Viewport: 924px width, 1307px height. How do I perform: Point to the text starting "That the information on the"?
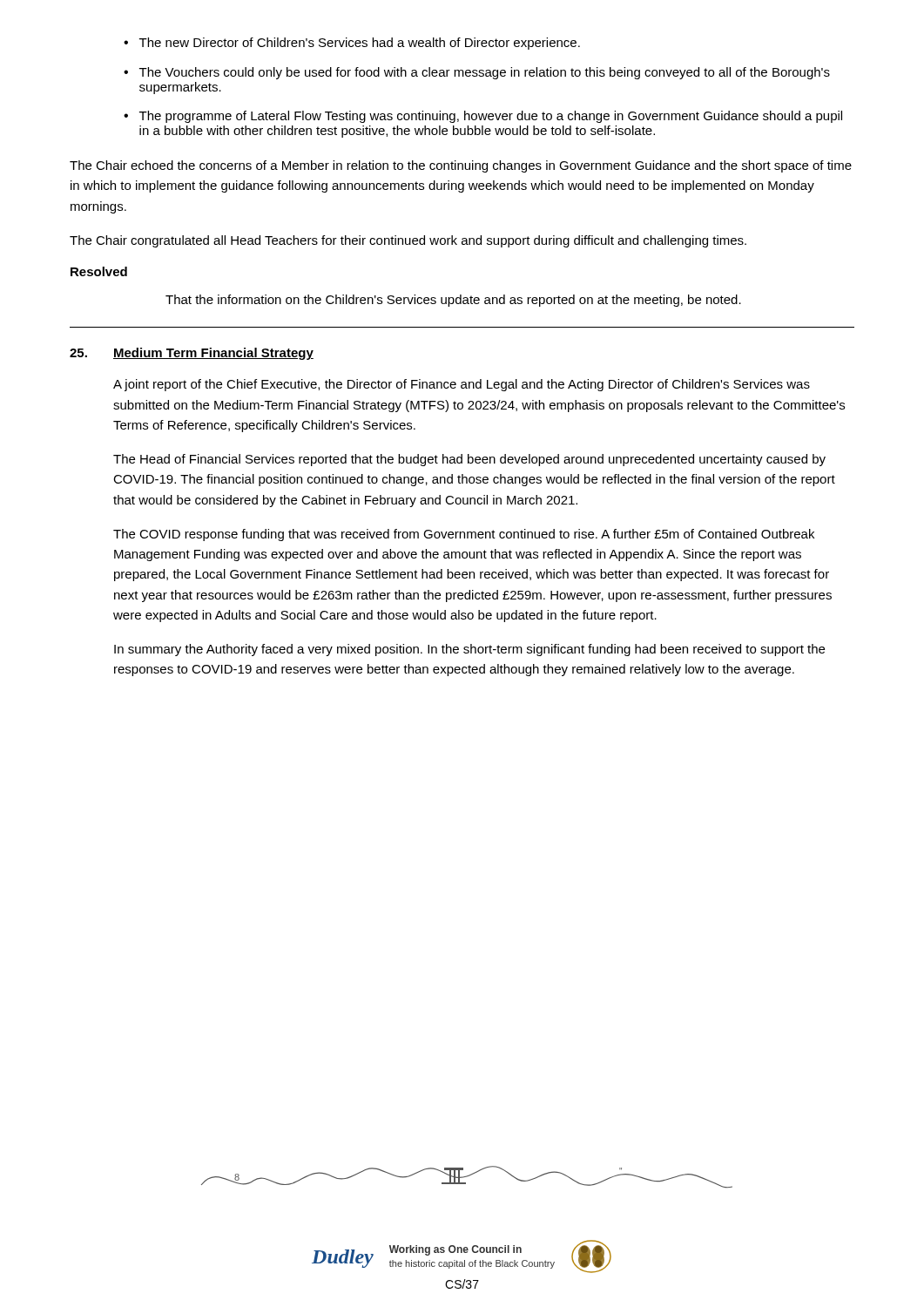(x=454, y=299)
